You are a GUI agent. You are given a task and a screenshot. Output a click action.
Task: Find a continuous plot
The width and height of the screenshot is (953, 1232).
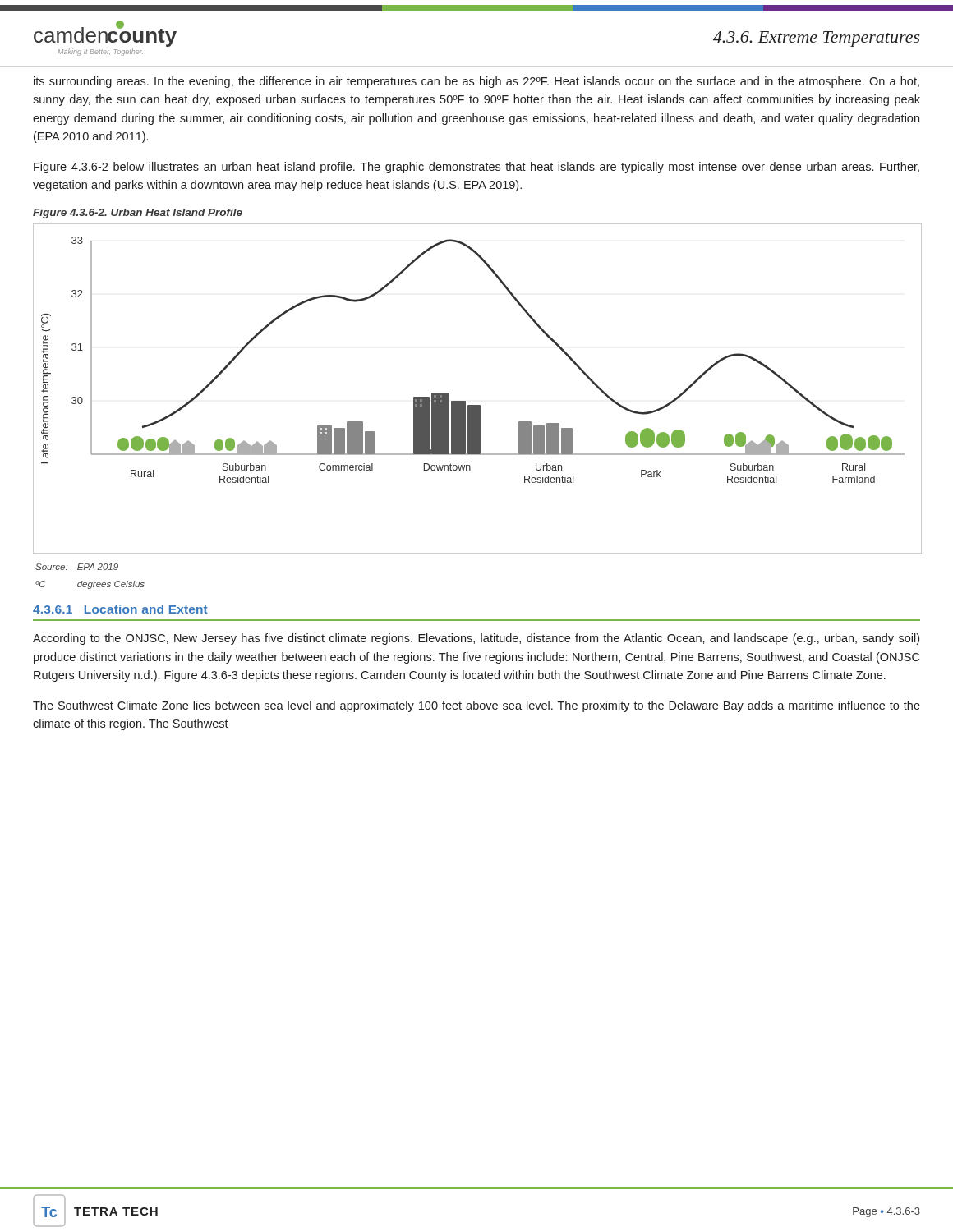coord(476,388)
